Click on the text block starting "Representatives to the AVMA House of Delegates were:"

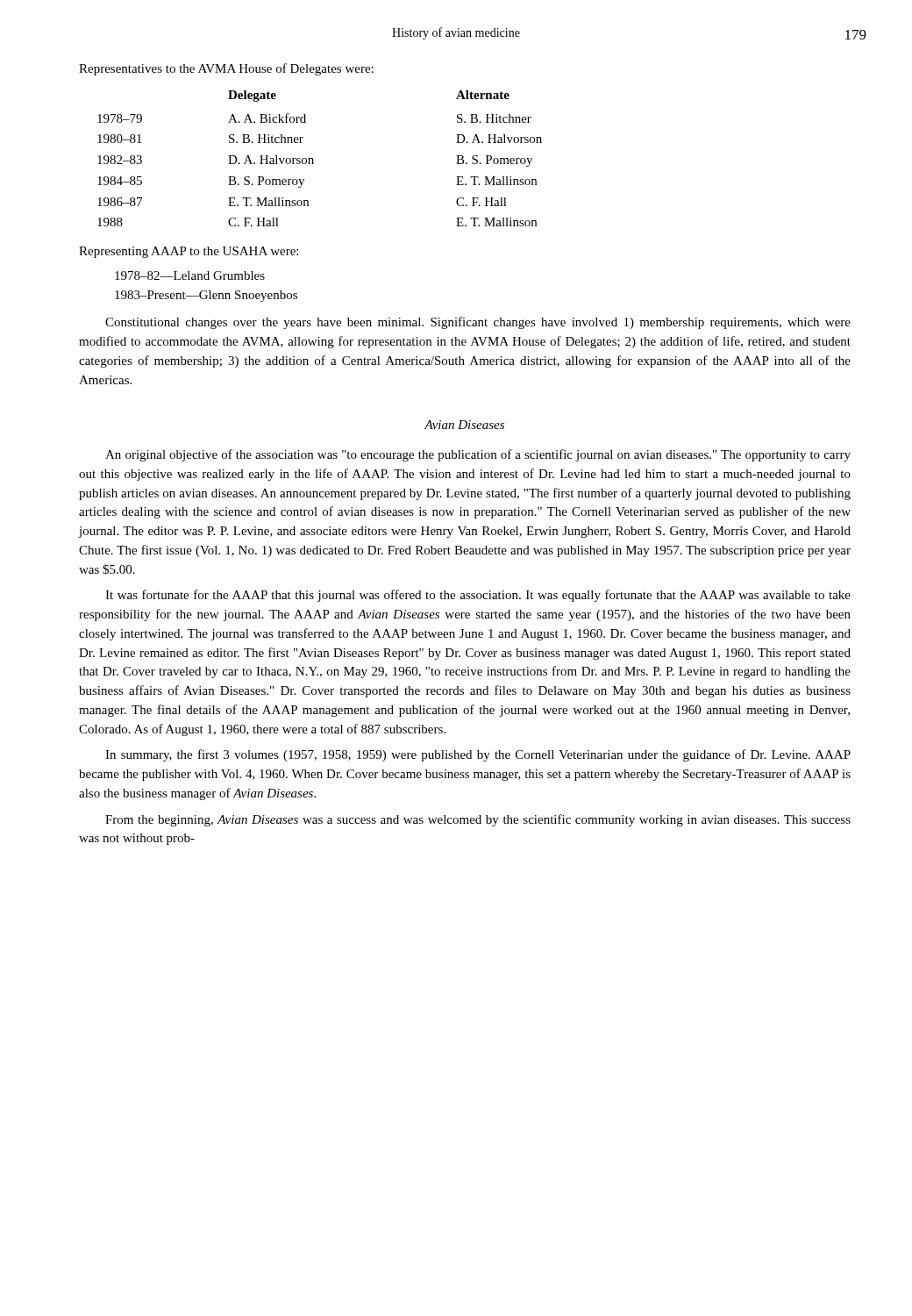(227, 68)
